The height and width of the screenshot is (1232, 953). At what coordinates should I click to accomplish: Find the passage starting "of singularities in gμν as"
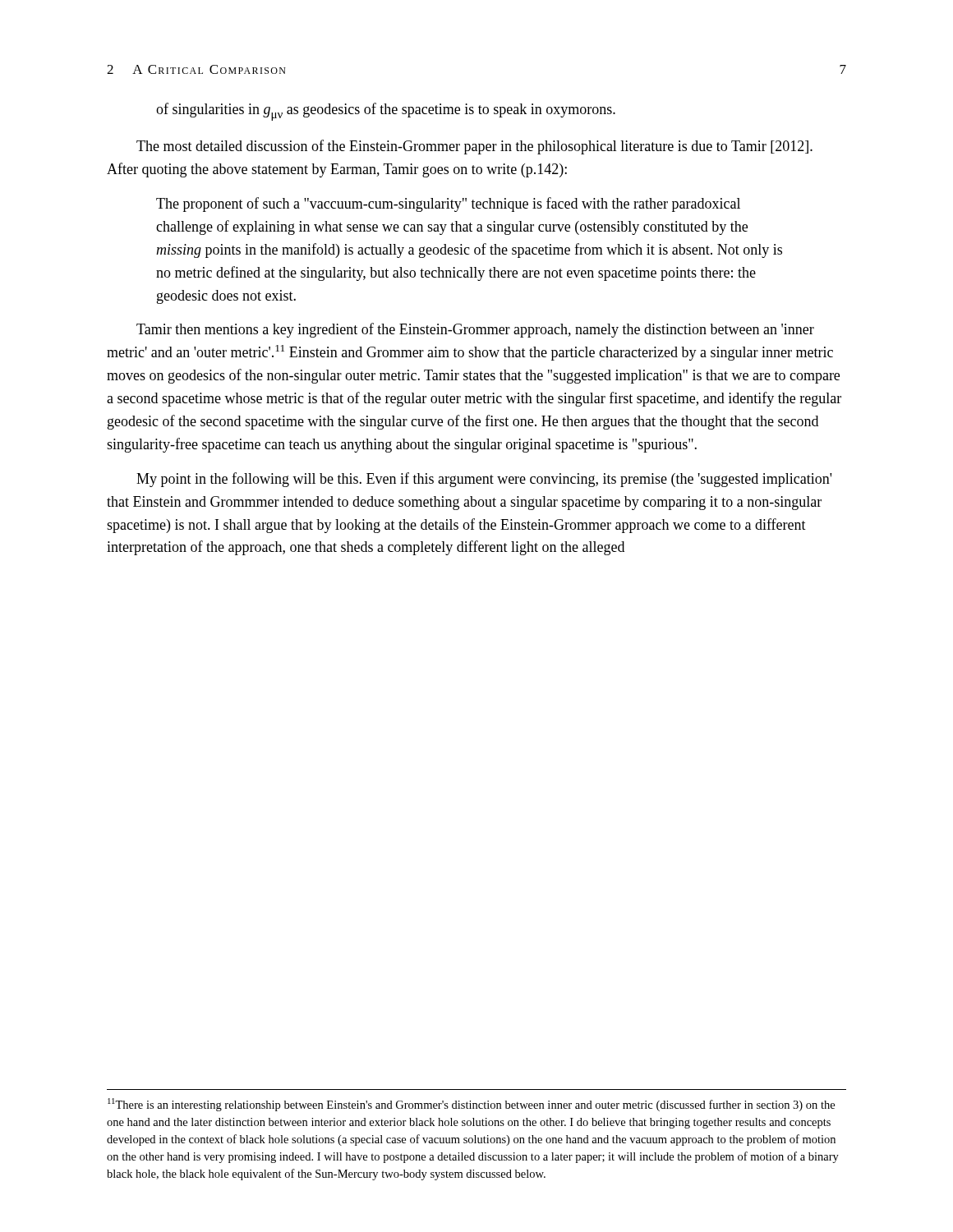(476, 111)
